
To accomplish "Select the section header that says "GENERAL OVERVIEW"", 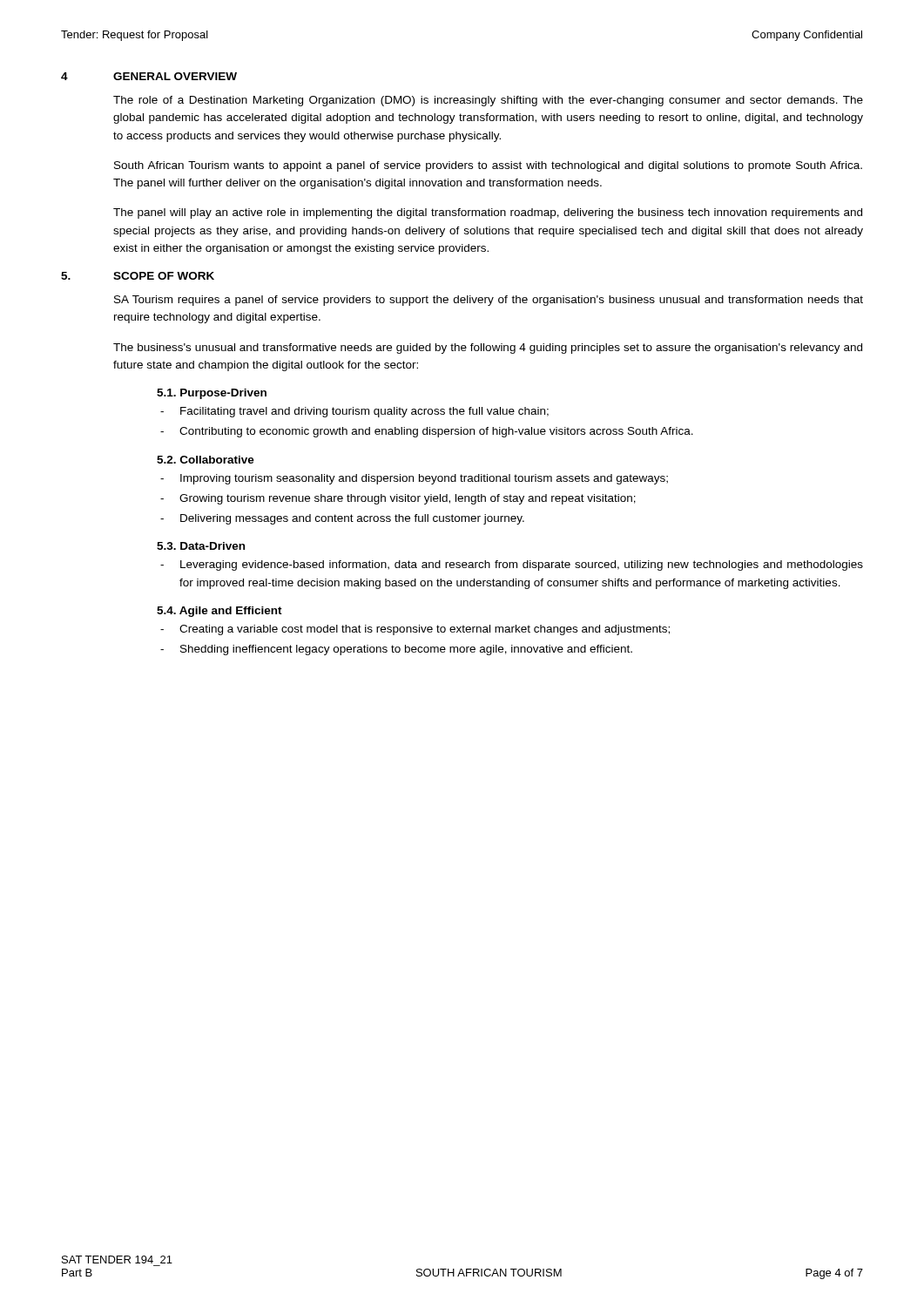I will [175, 76].
